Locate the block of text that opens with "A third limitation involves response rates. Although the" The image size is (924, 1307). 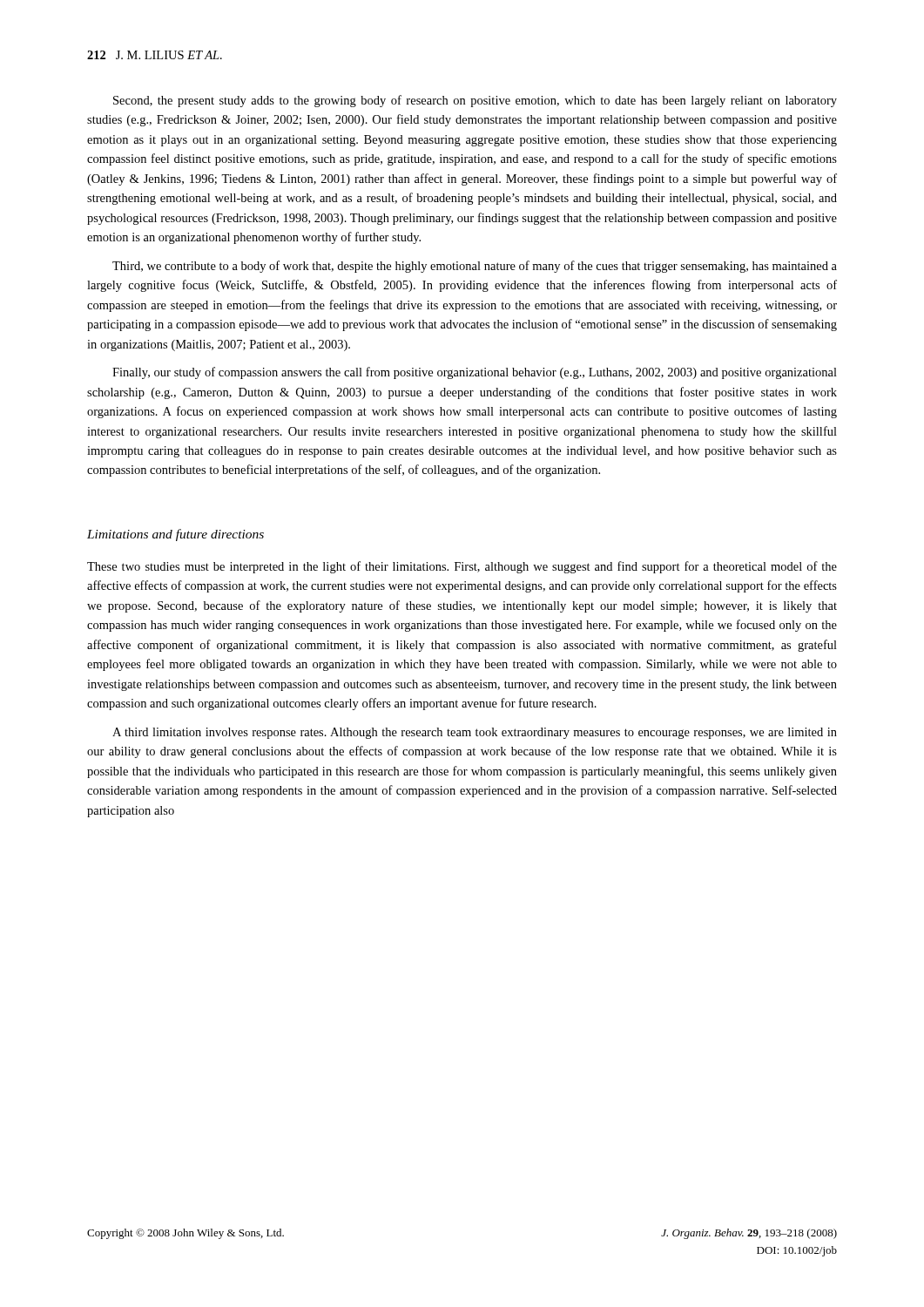click(462, 771)
